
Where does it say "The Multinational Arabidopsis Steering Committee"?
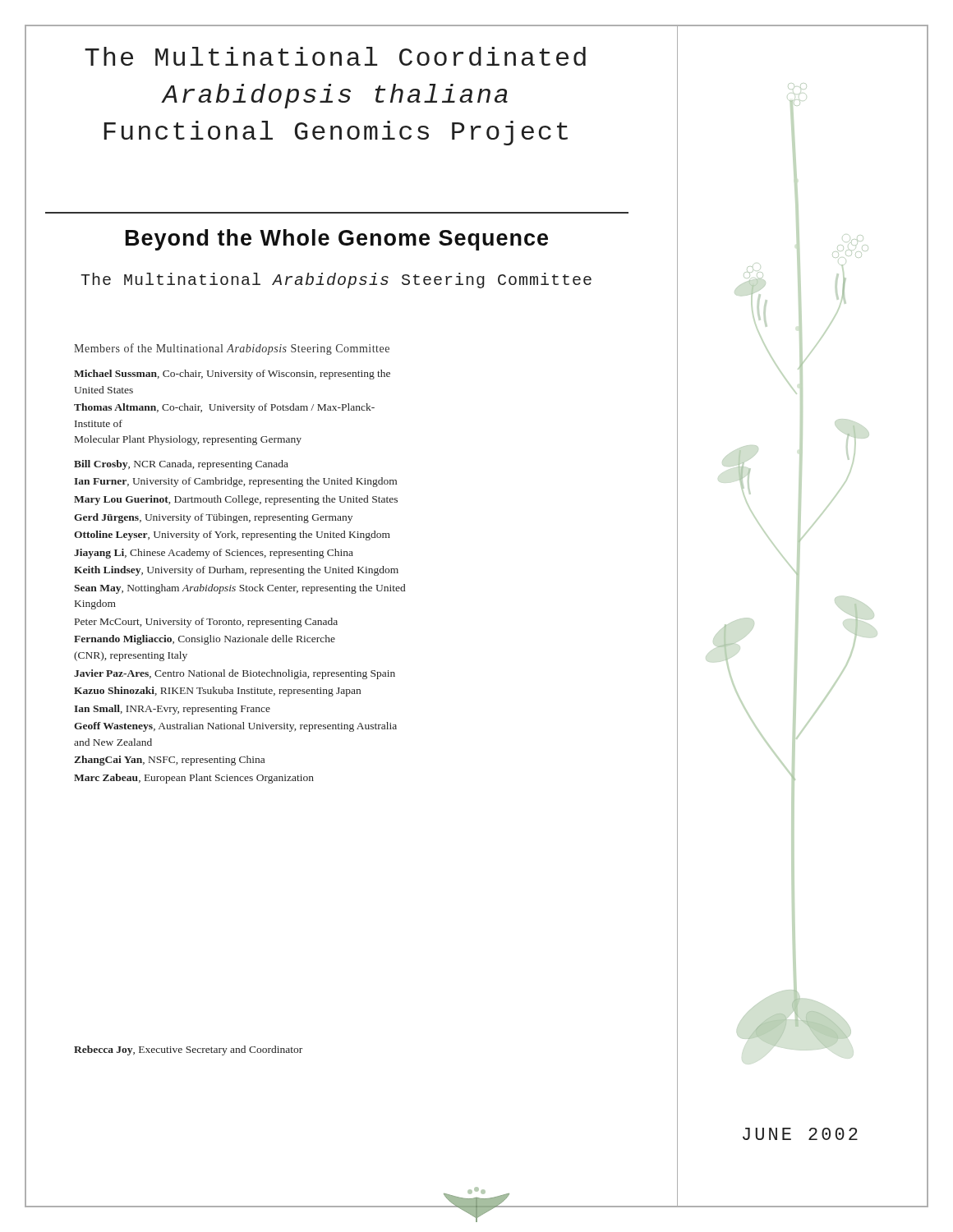337,280
